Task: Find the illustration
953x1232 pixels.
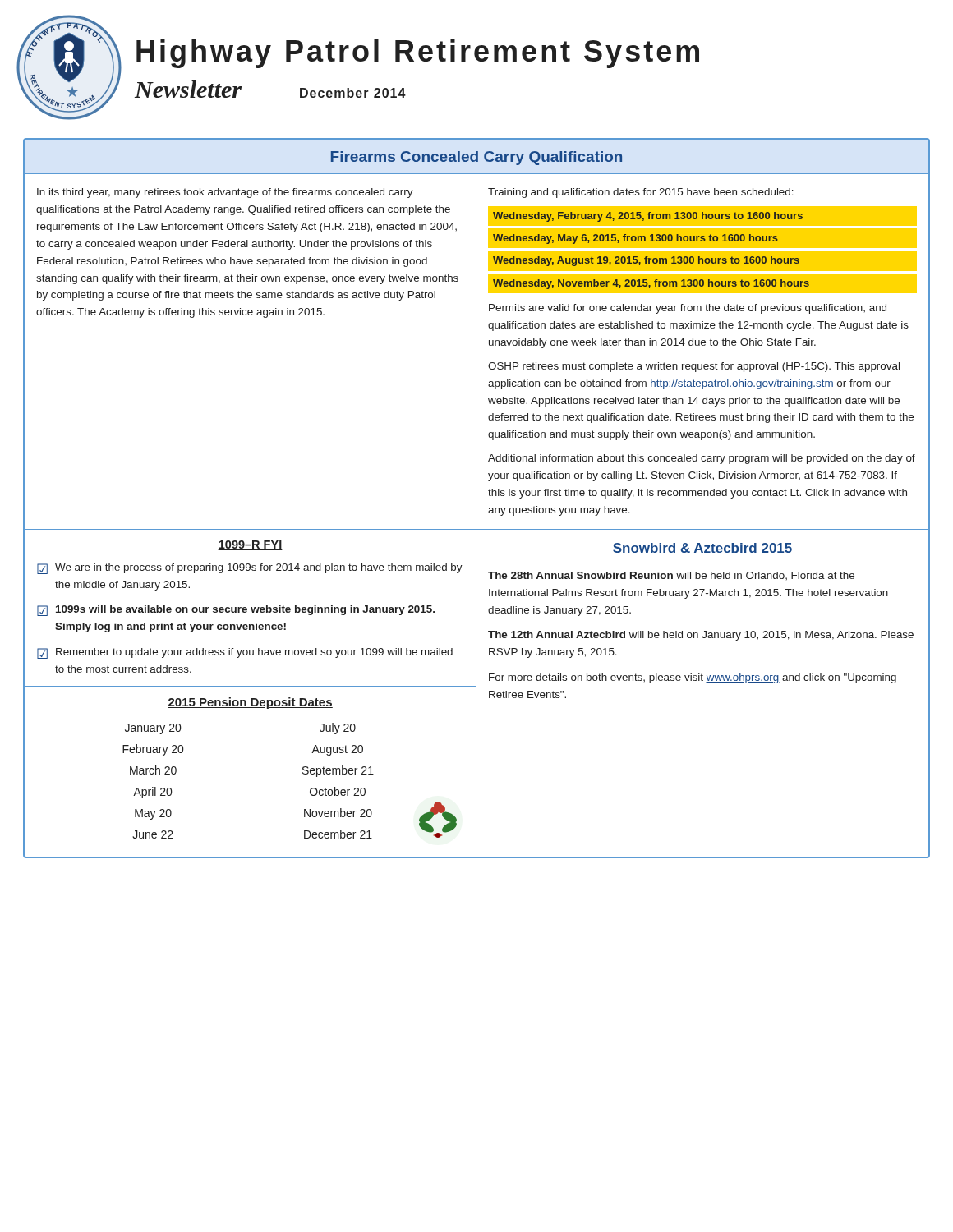Action: tap(438, 821)
